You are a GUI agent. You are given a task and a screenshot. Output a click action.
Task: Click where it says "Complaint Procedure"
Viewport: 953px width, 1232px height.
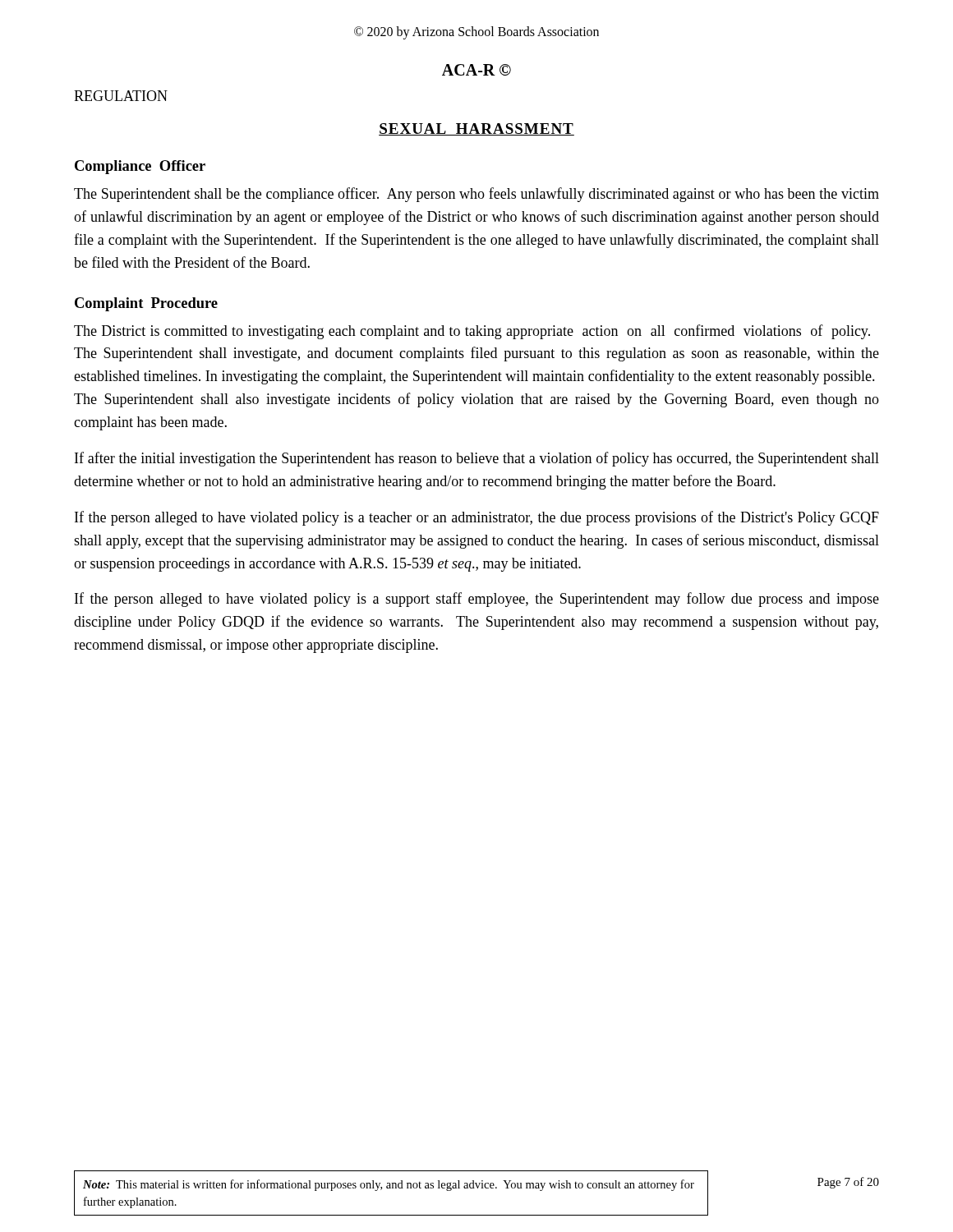[x=146, y=303]
